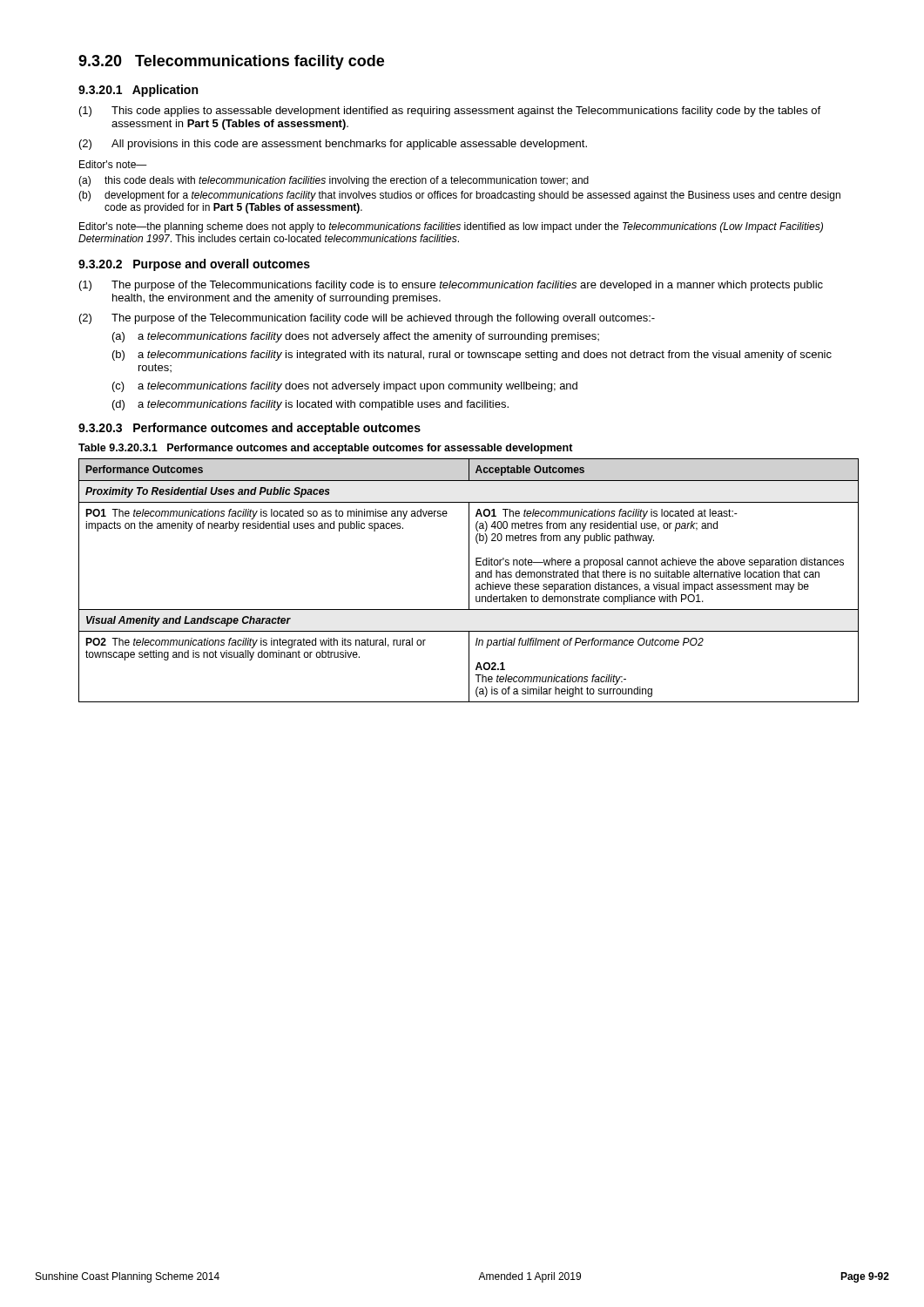Locate the element starting "Editor's note—"
Image resolution: width=924 pixels, height=1307 pixels.
[x=113, y=164]
